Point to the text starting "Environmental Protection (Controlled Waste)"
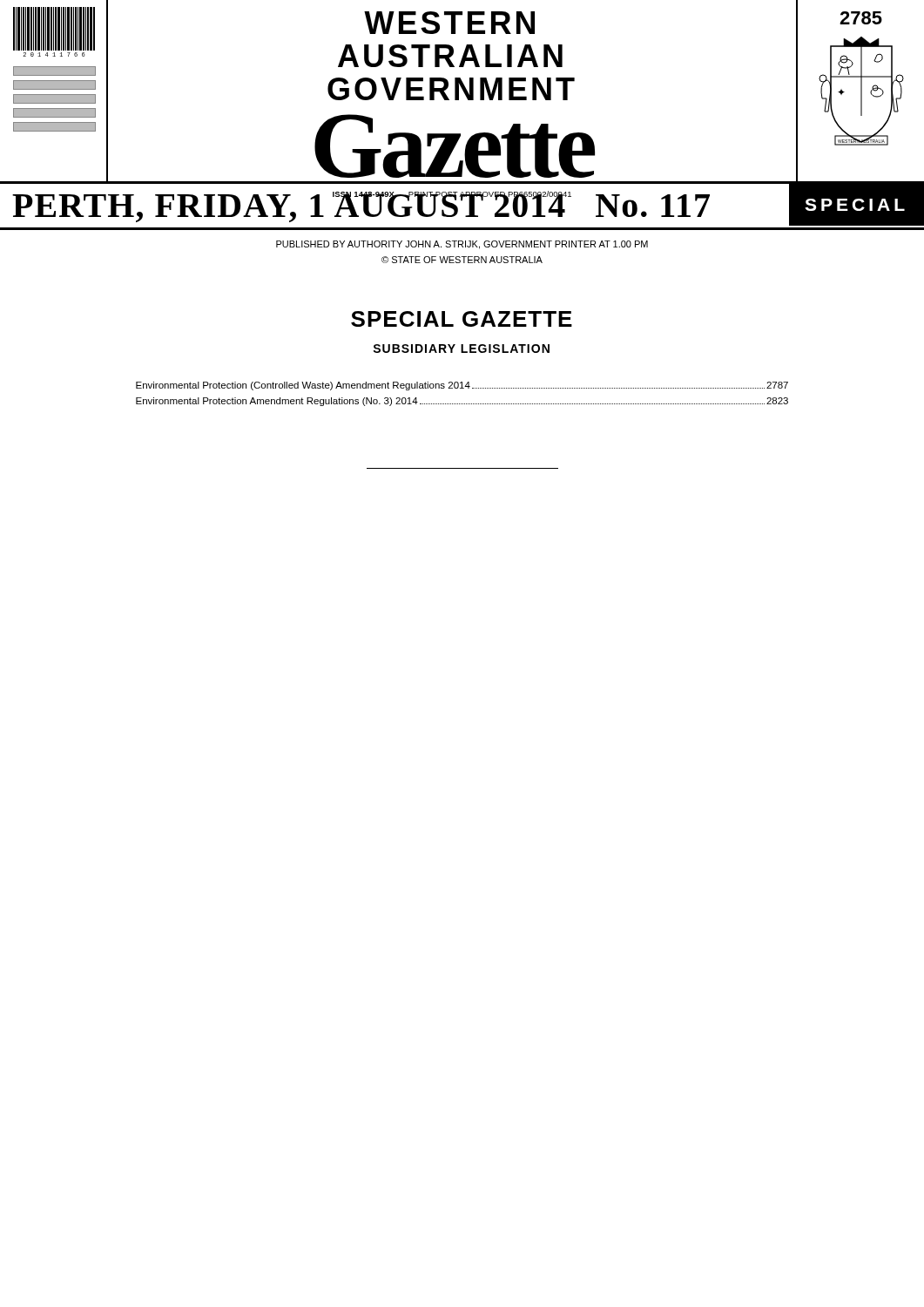 pos(462,385)
